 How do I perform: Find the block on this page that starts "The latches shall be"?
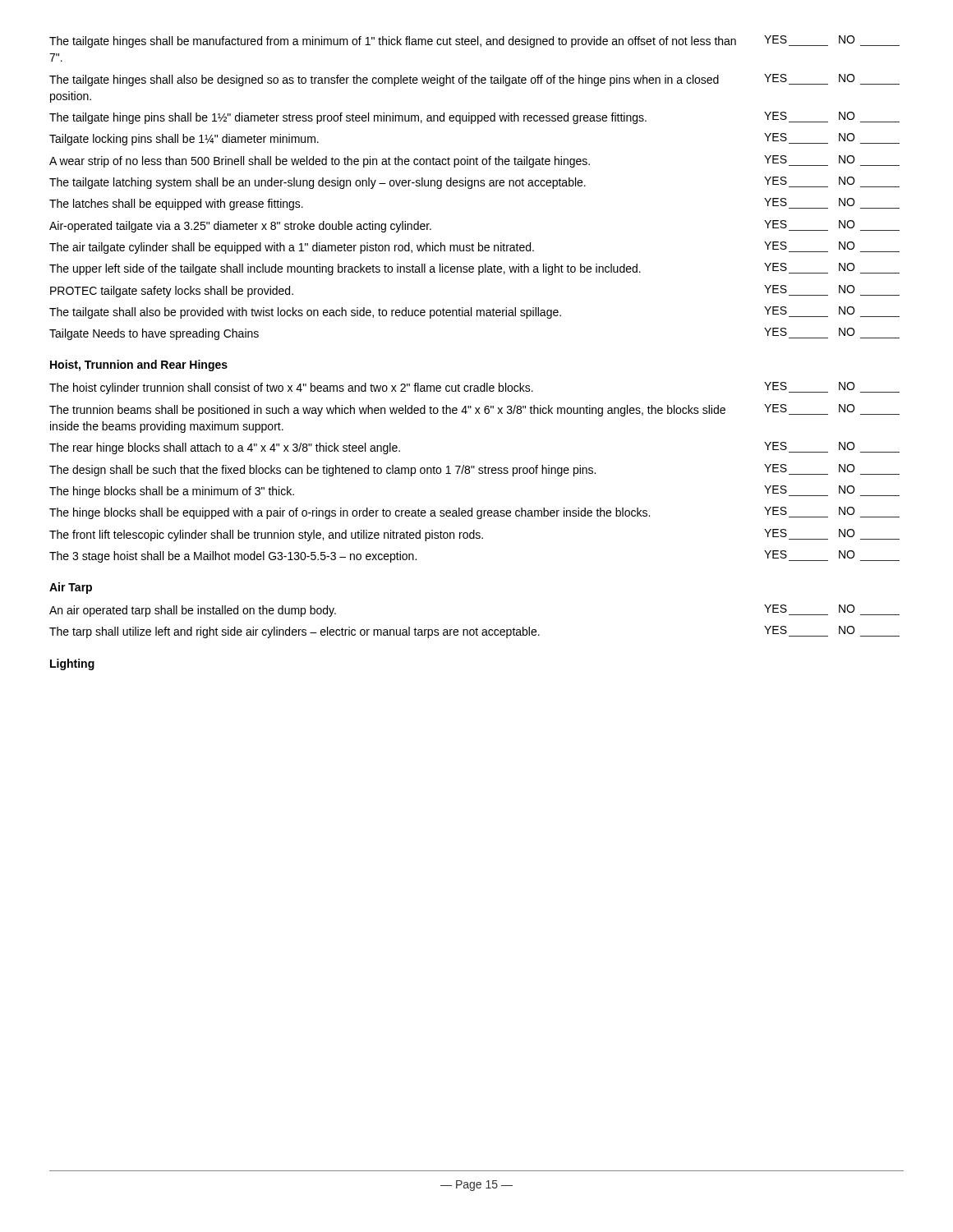(175, 204)
